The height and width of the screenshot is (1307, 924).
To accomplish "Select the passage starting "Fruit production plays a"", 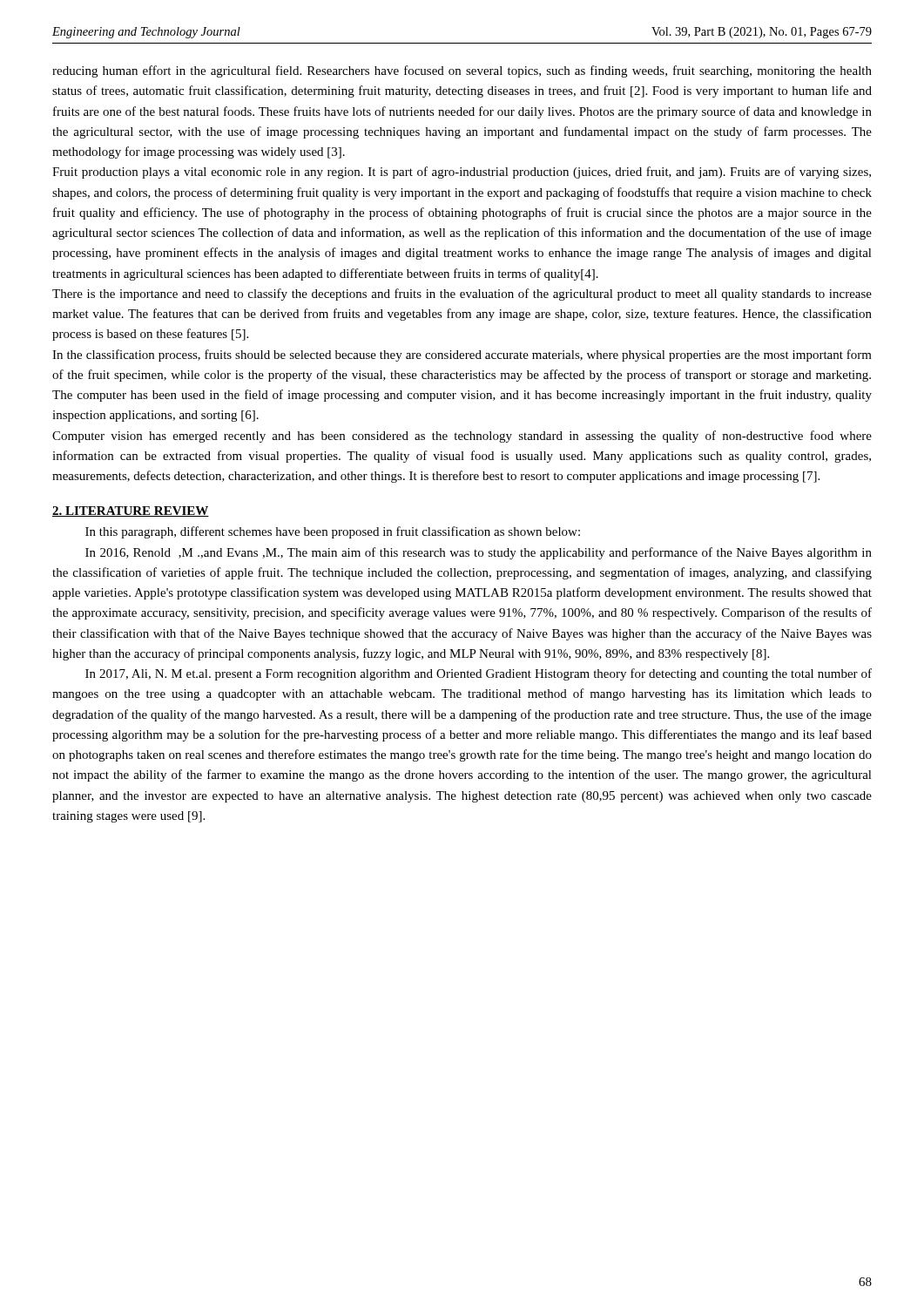I will tap(462, 223).
